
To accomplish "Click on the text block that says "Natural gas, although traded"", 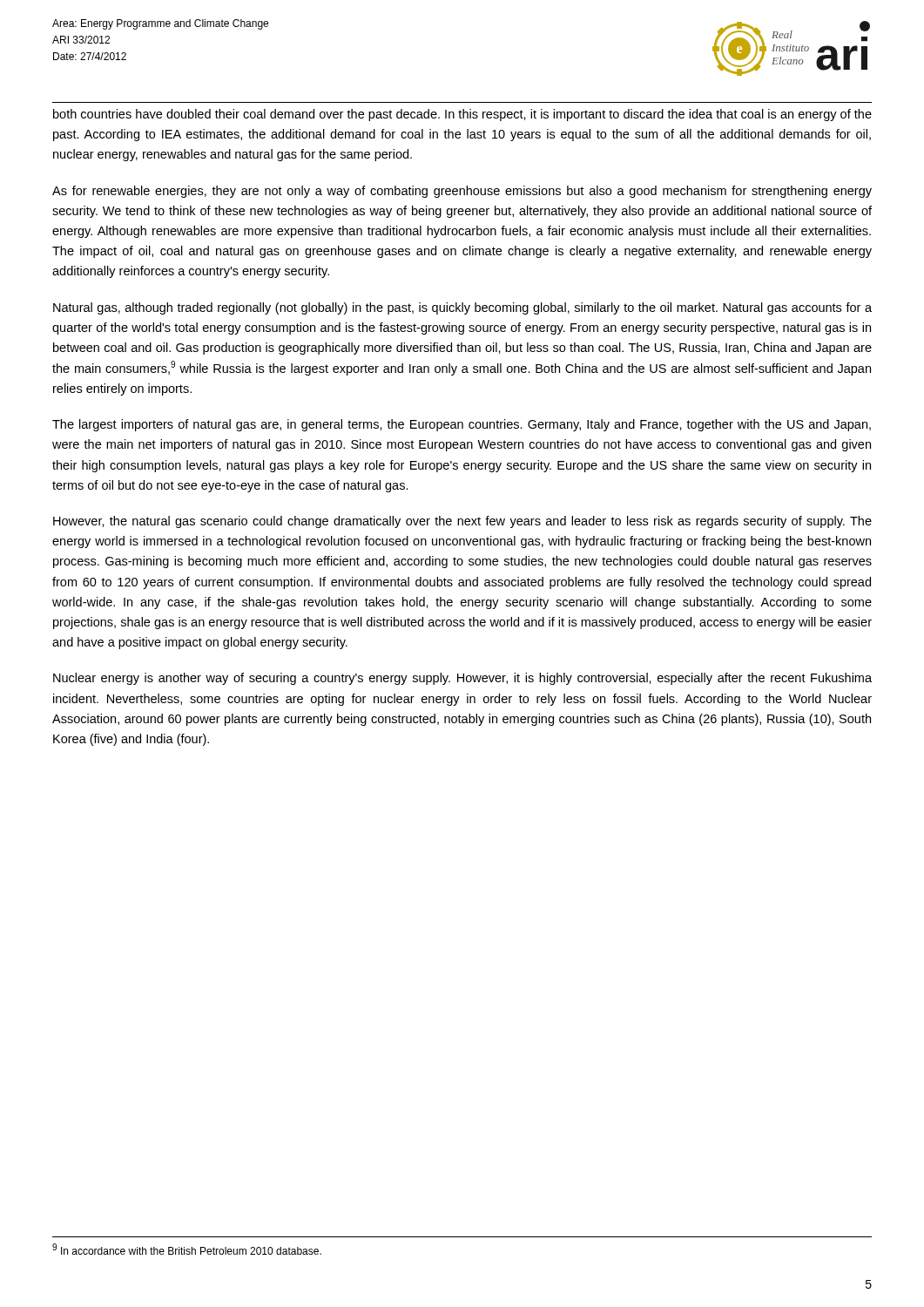I will tap(462, 348).
